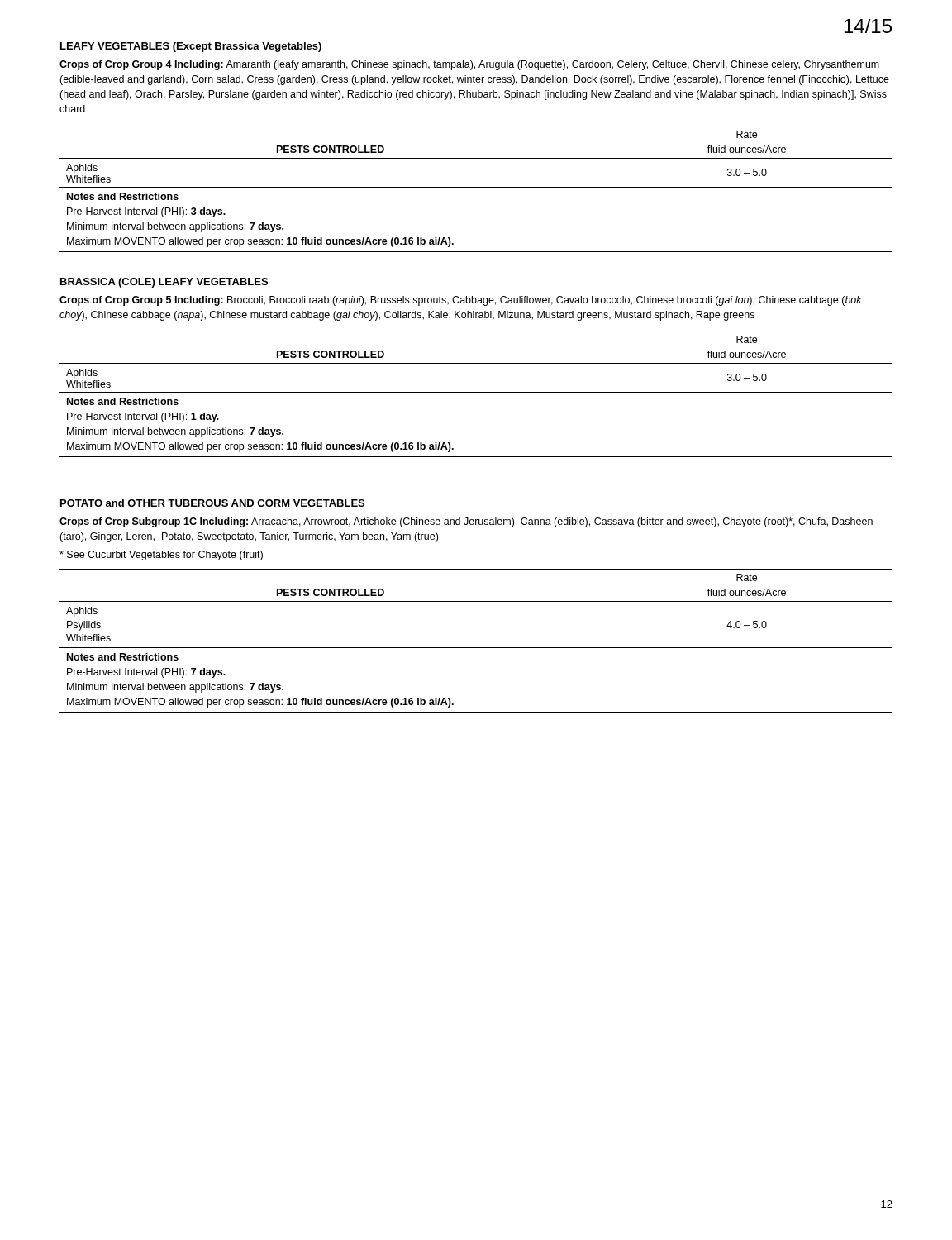952x1240 pixels.
Task: Locate the table with the text "Pre-Harvest Interval (PHI): 1 day."
Action: click(476, 394)
